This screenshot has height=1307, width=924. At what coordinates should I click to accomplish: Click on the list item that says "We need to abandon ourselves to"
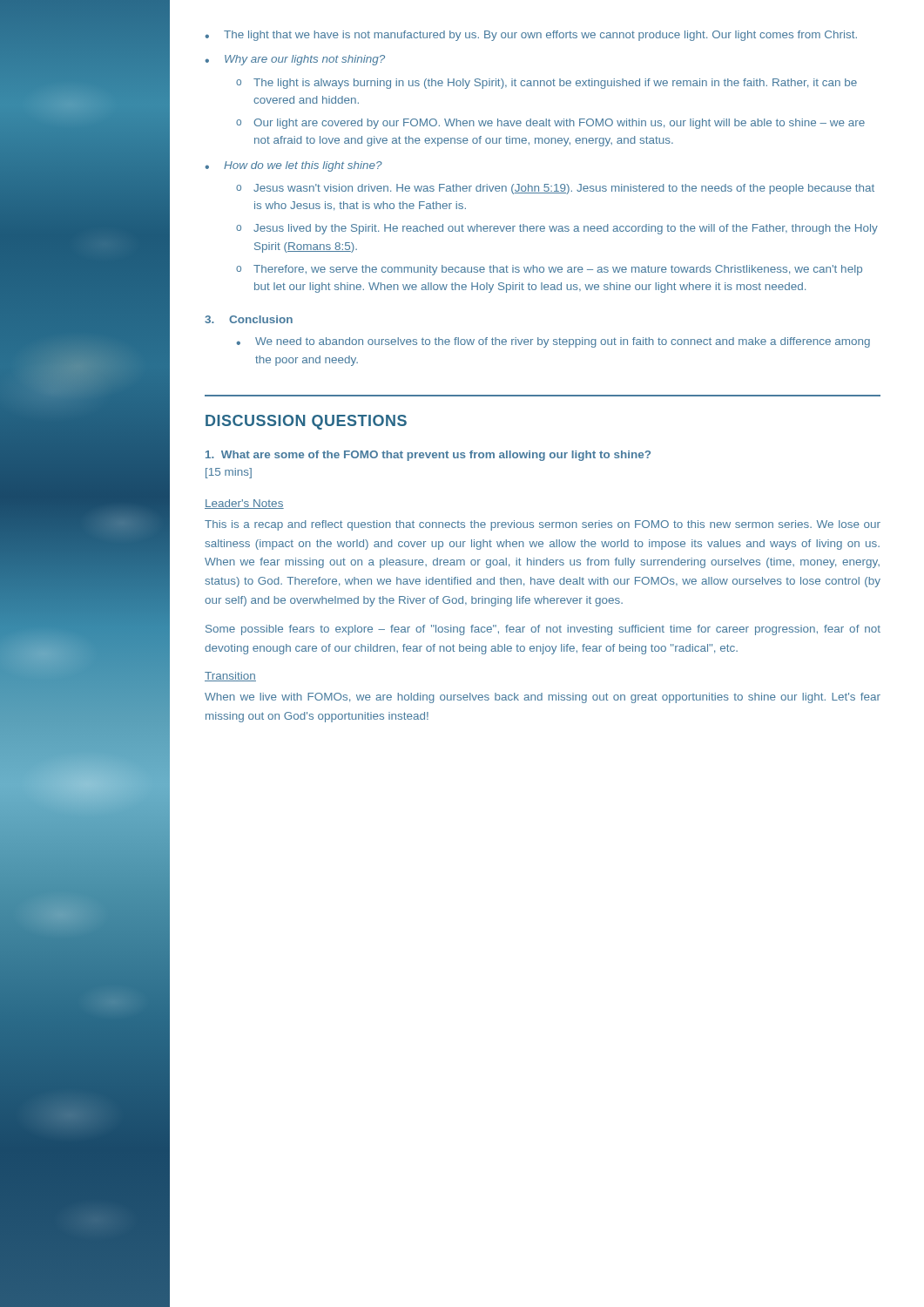558,351
